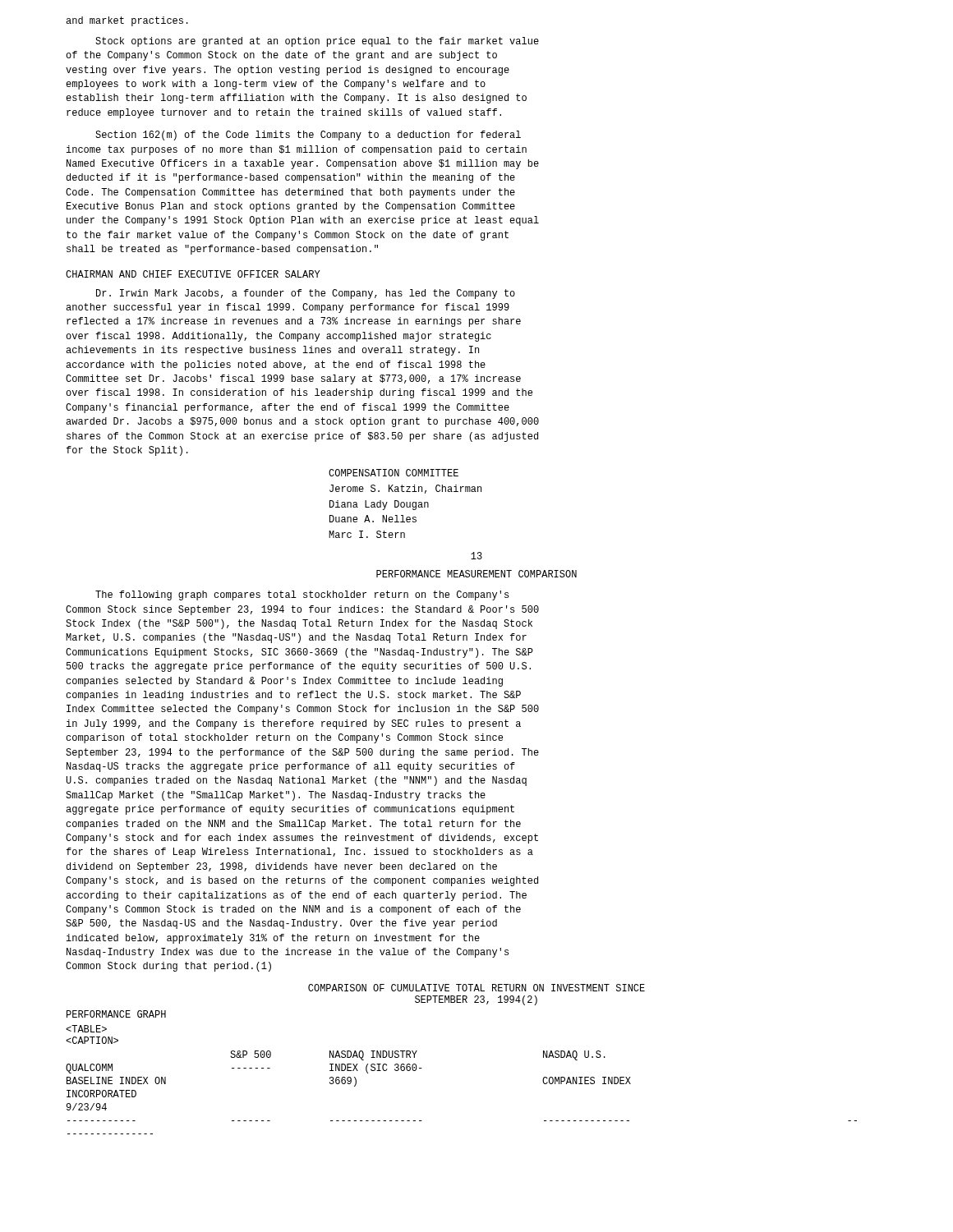Viewport: 953px width, 1232px height.
Task: Find the text block starting "PERFORMANCE MEASUREMENT COMPARISON"
Action: point(476,575)
